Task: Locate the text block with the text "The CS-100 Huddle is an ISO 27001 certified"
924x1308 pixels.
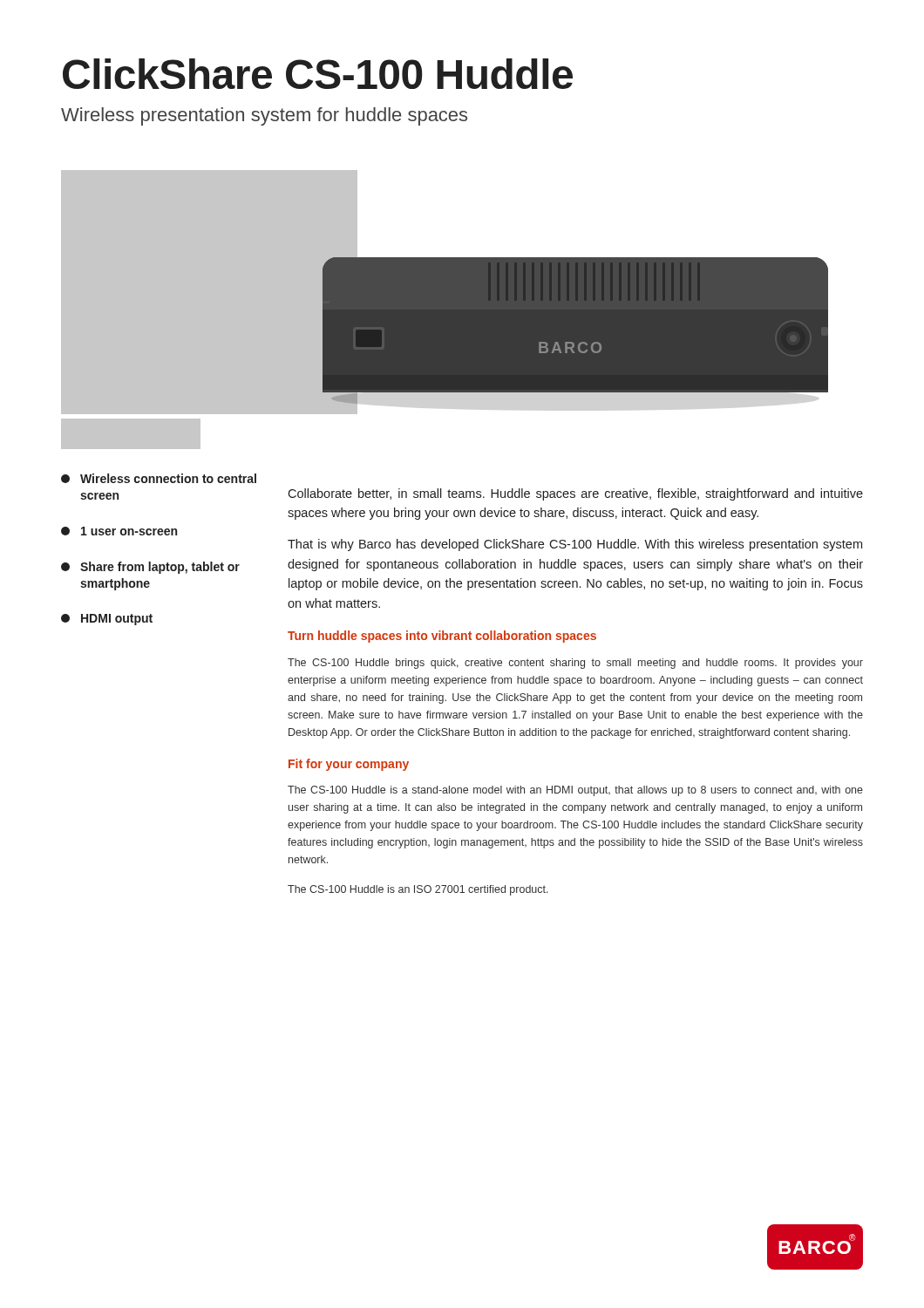Action: [418, 890]
